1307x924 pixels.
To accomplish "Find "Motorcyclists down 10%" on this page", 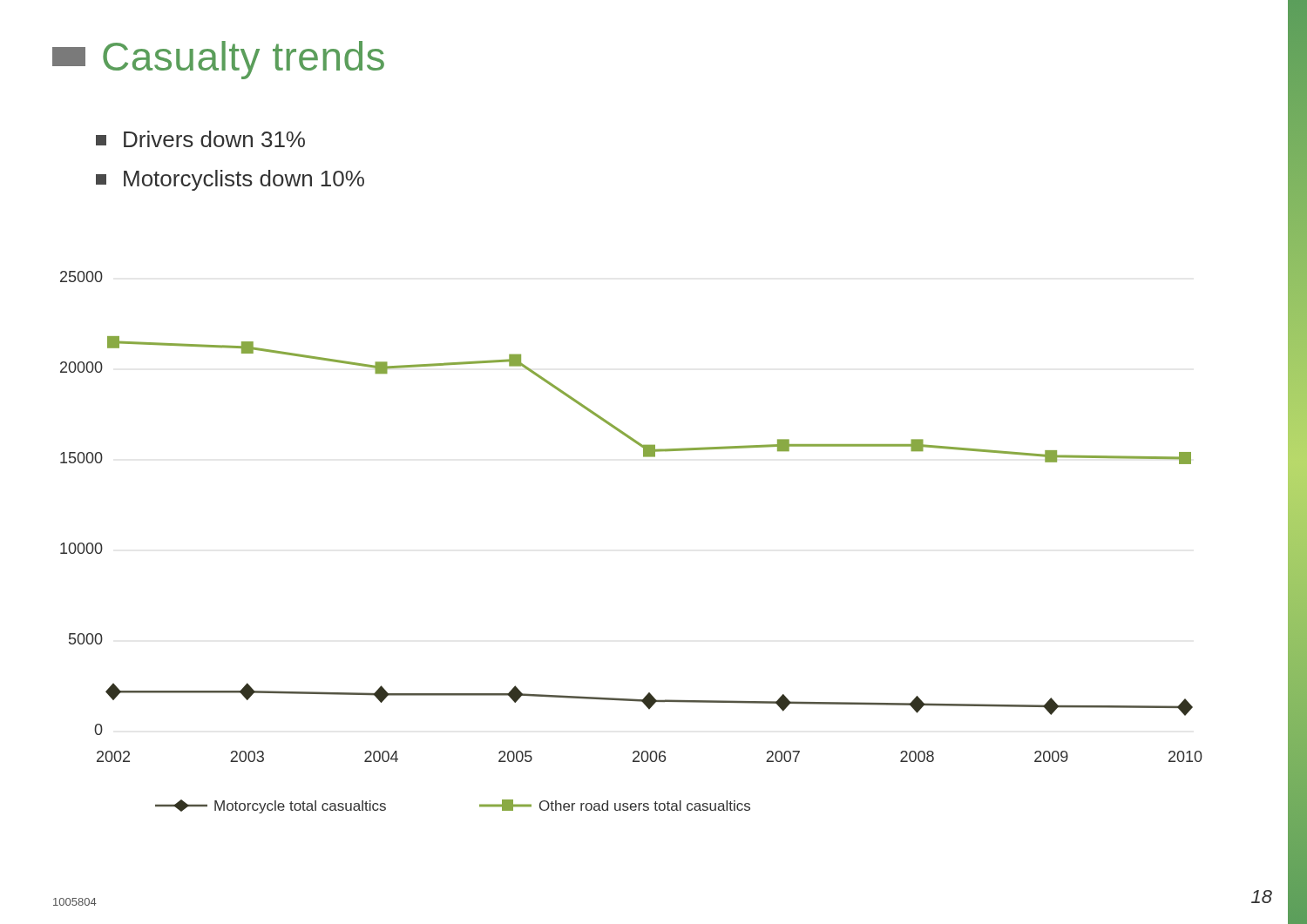I will coord(230,179).
